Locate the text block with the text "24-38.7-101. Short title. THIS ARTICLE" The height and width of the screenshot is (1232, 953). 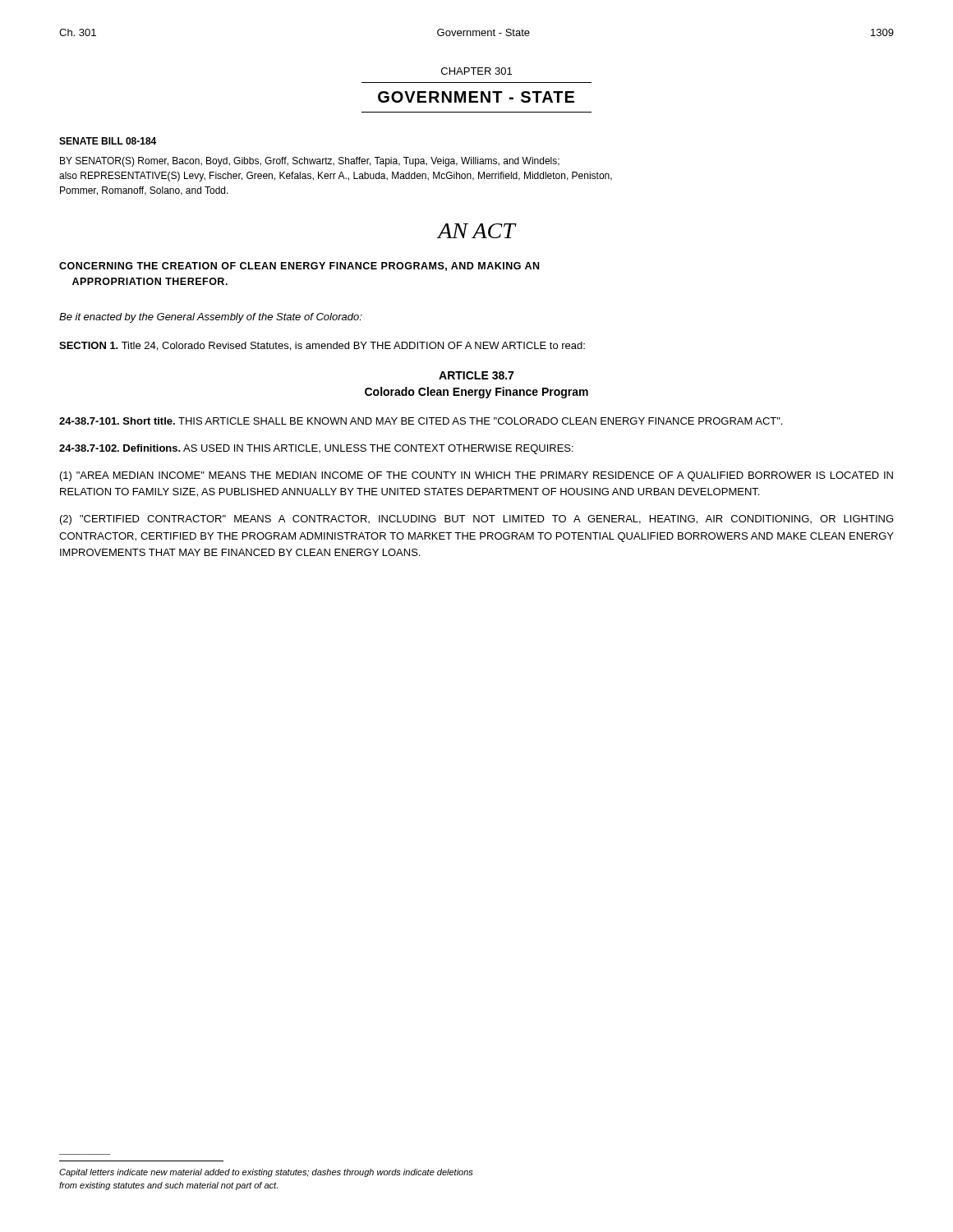point(421,421)
